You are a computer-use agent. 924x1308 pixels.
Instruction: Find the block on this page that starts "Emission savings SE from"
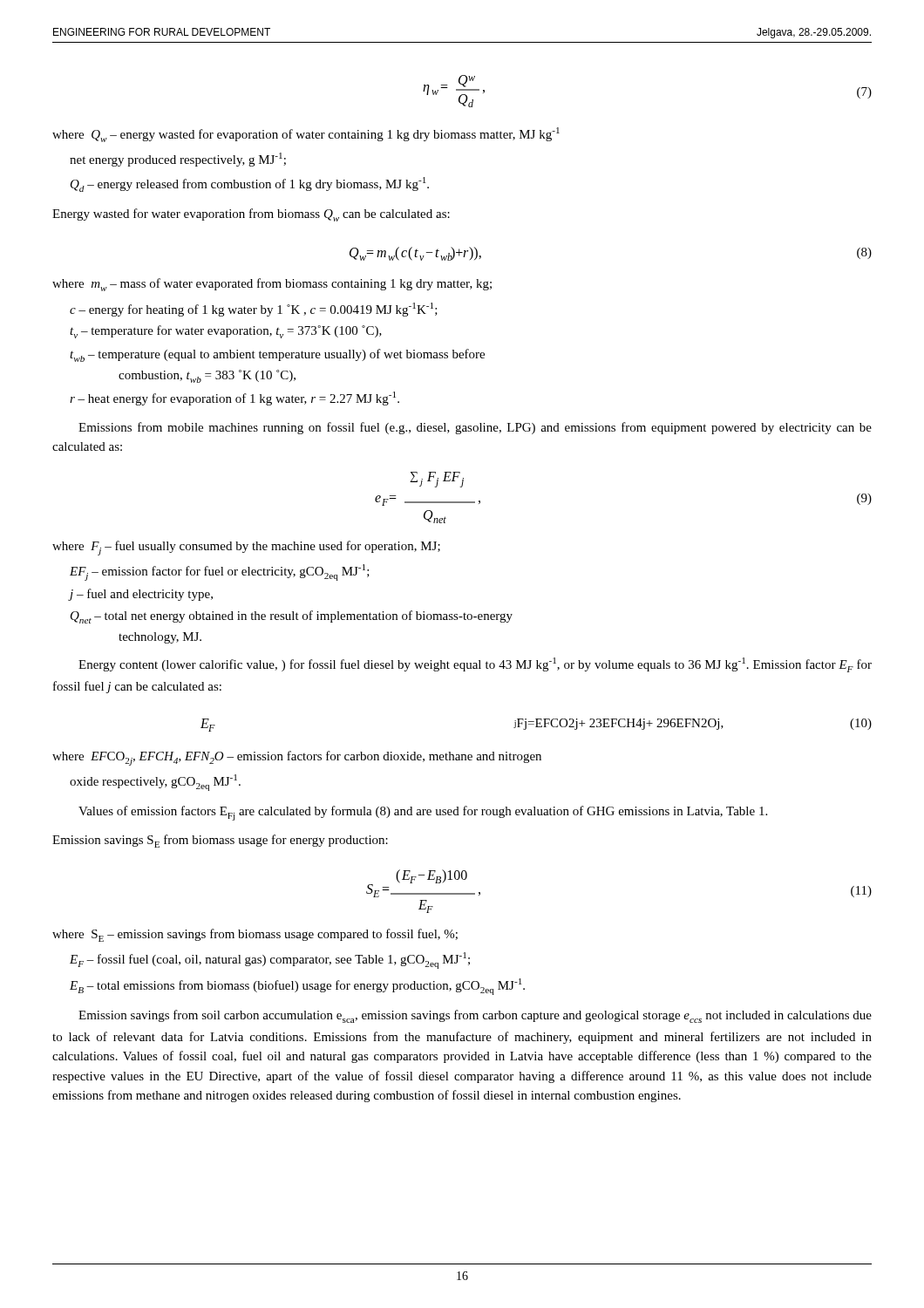coord(220,841)
